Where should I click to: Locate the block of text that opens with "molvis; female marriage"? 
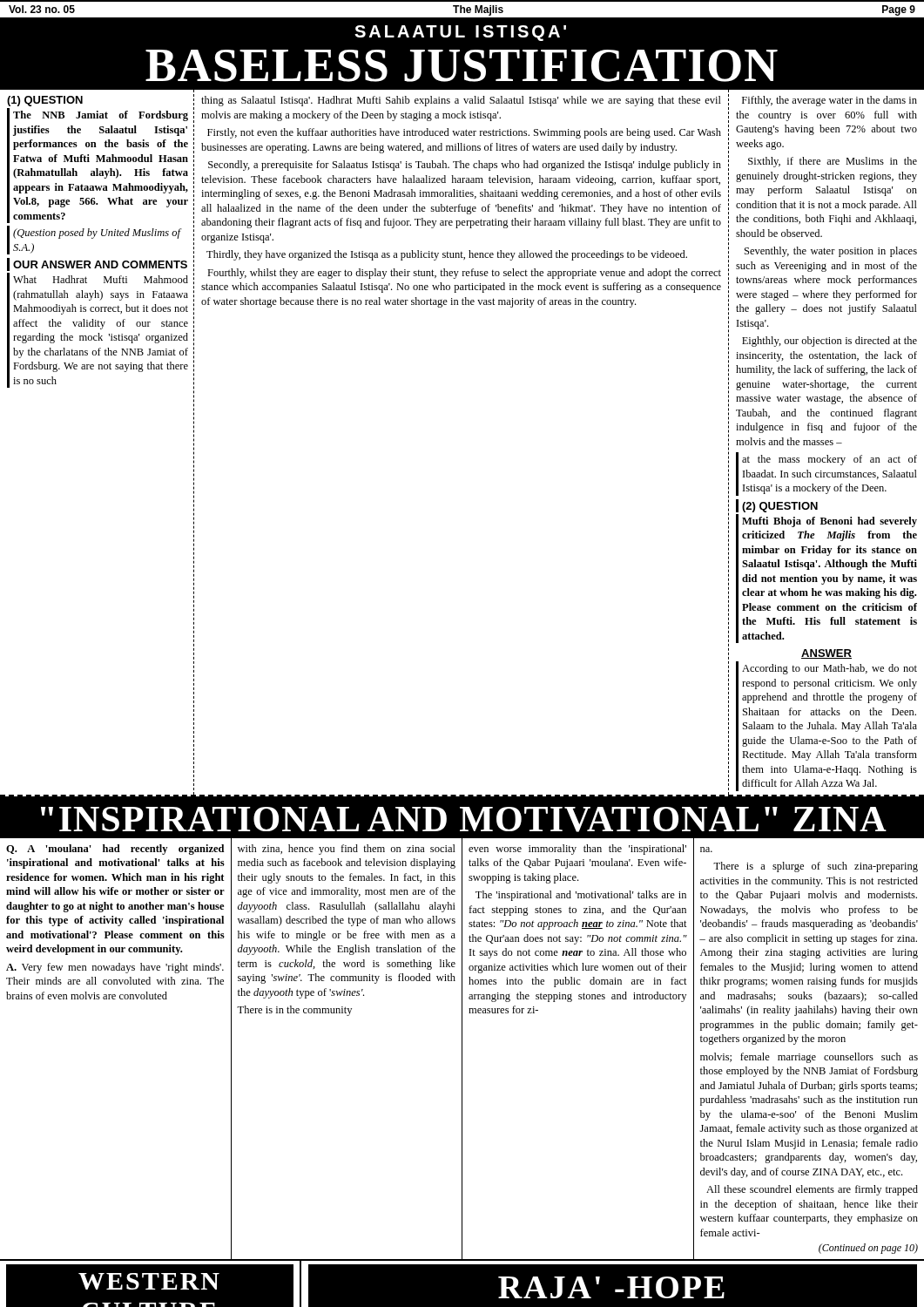(809, 1114)
